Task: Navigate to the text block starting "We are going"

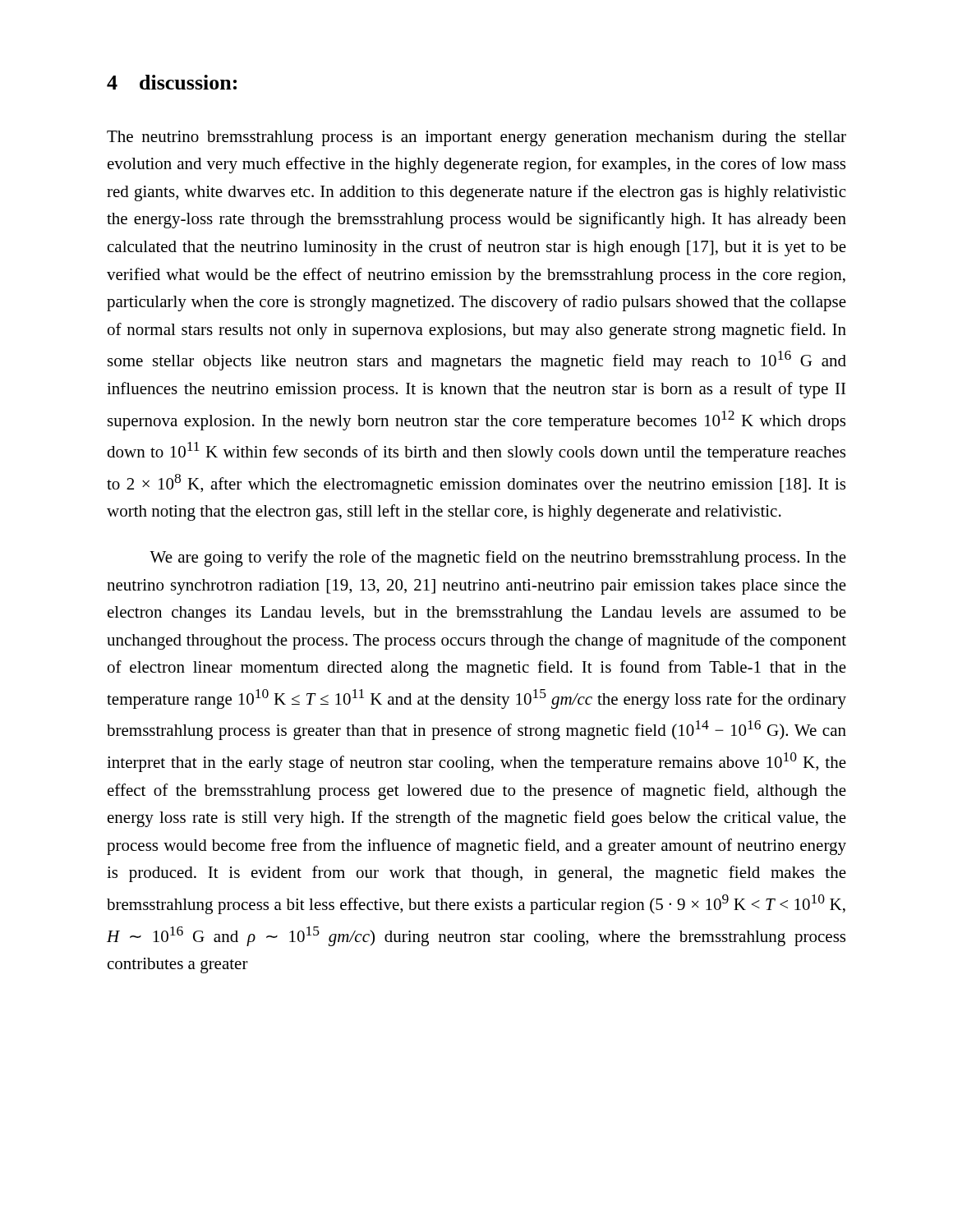Action: pyautogui.click(x=476, y=761)
